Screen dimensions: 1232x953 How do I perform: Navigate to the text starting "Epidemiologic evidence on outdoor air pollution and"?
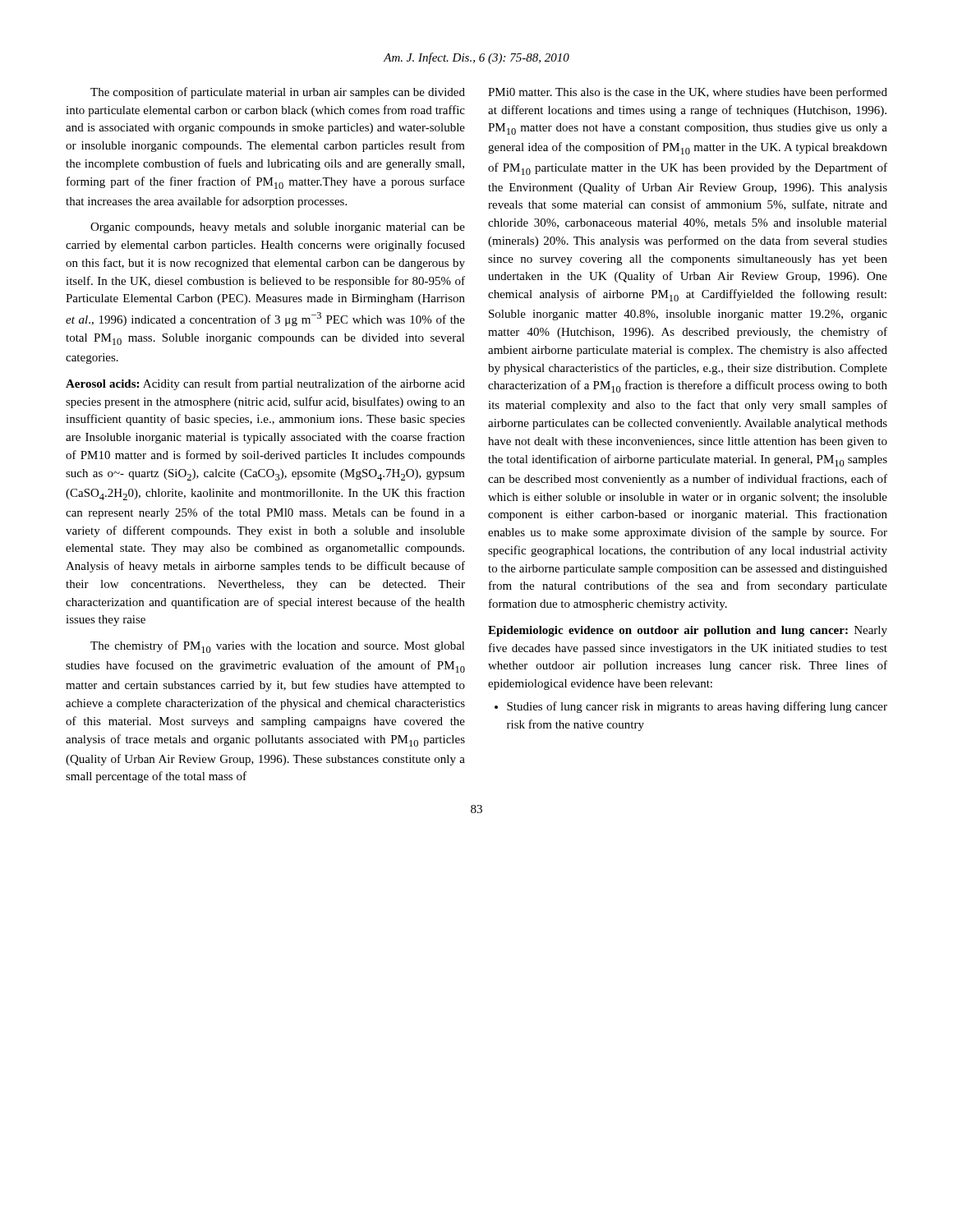click(x=688, y=657)
